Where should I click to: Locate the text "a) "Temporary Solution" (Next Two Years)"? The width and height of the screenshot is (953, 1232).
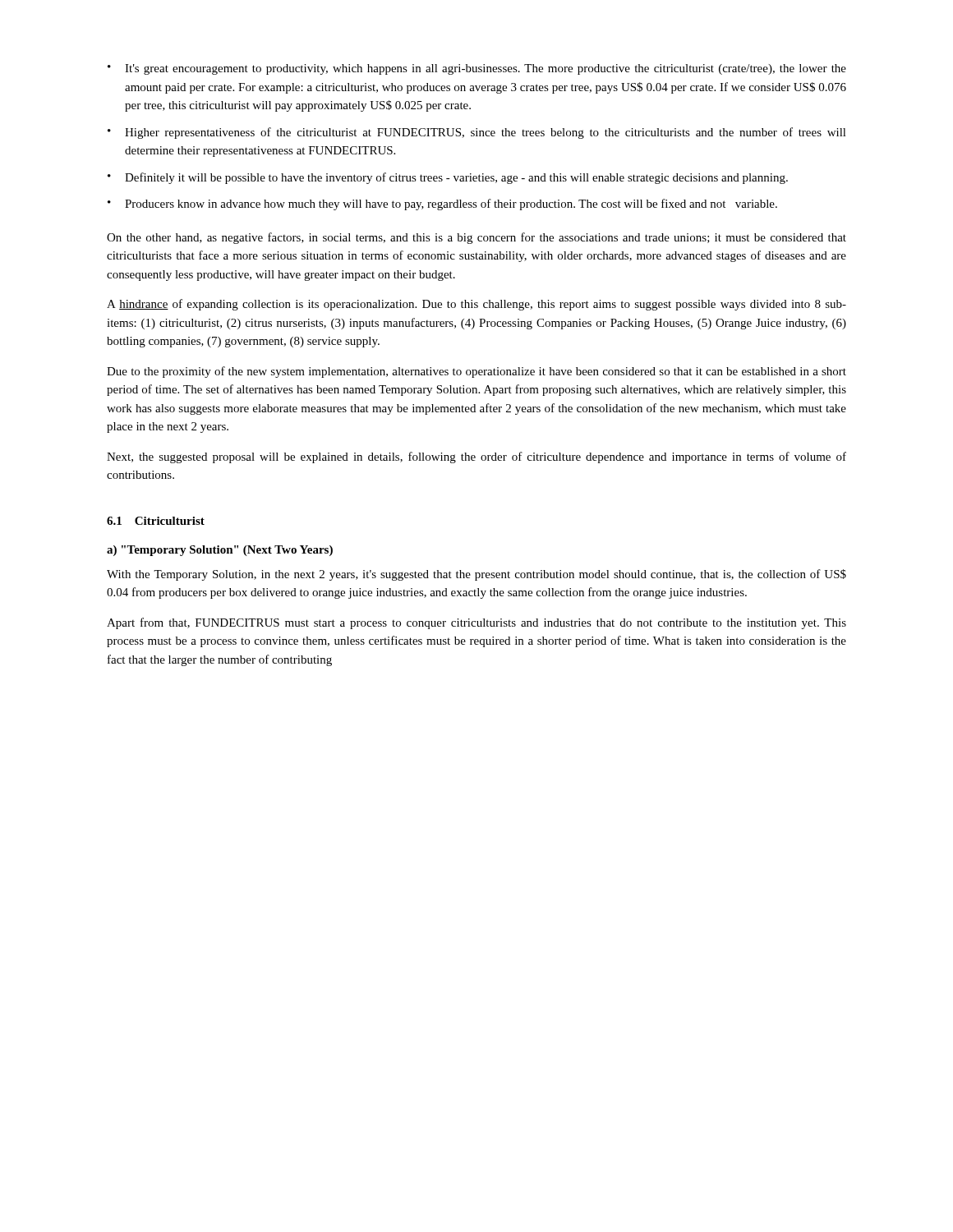tap(220, 549)
